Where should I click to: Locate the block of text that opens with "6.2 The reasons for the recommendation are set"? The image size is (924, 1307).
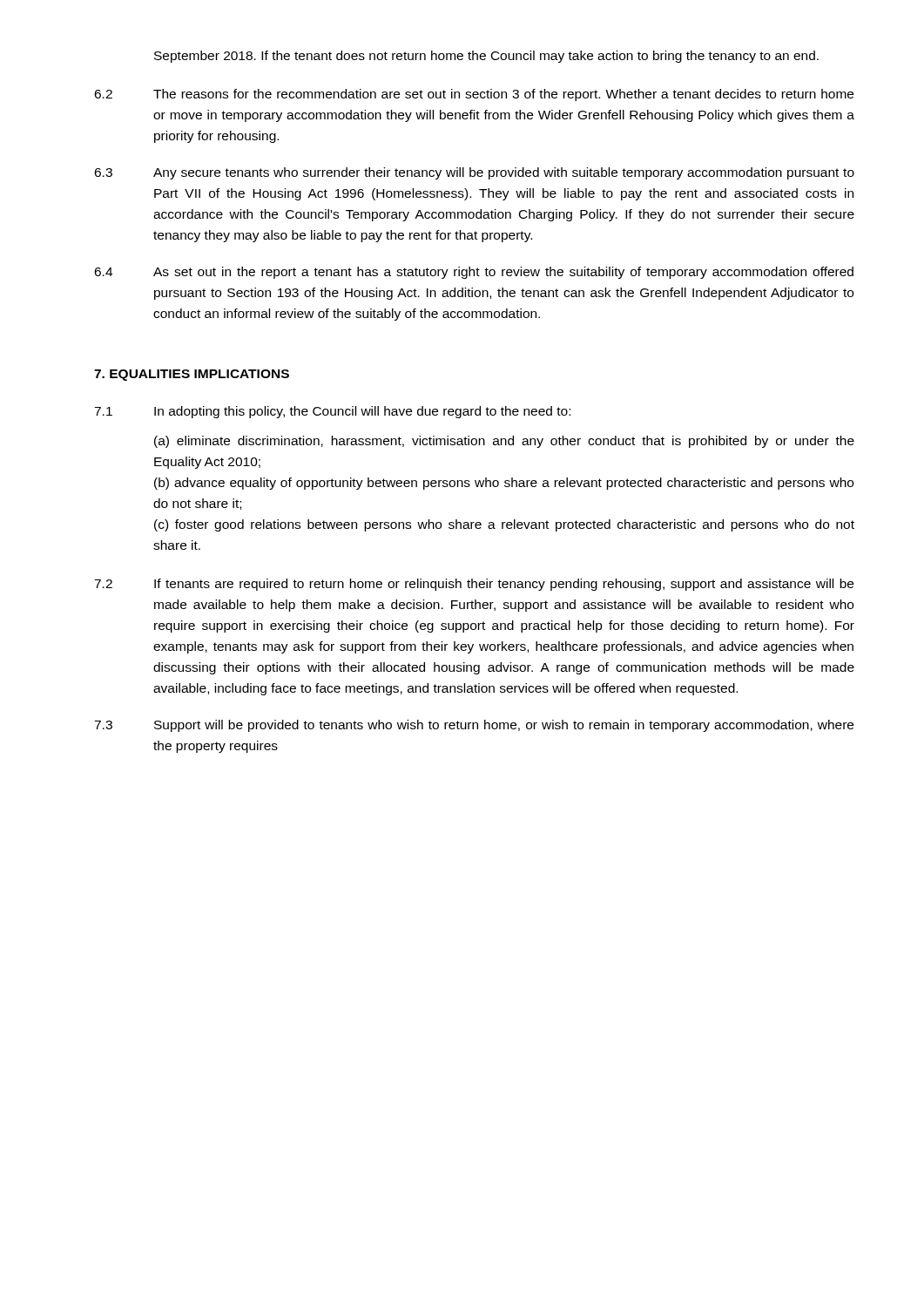point(474,115)
